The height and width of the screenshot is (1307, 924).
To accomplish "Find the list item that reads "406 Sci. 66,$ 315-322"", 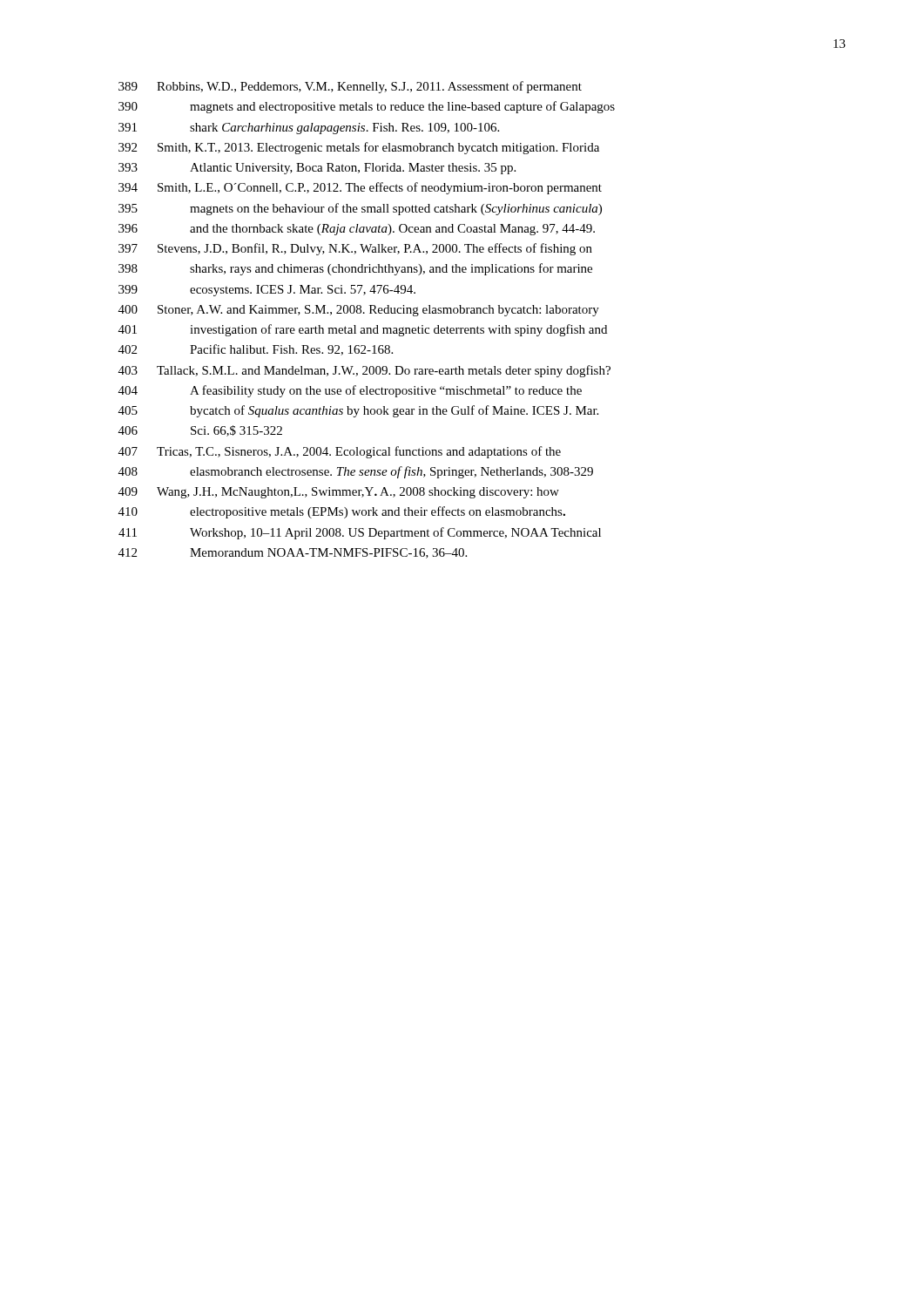I will (x=200, y=431).
